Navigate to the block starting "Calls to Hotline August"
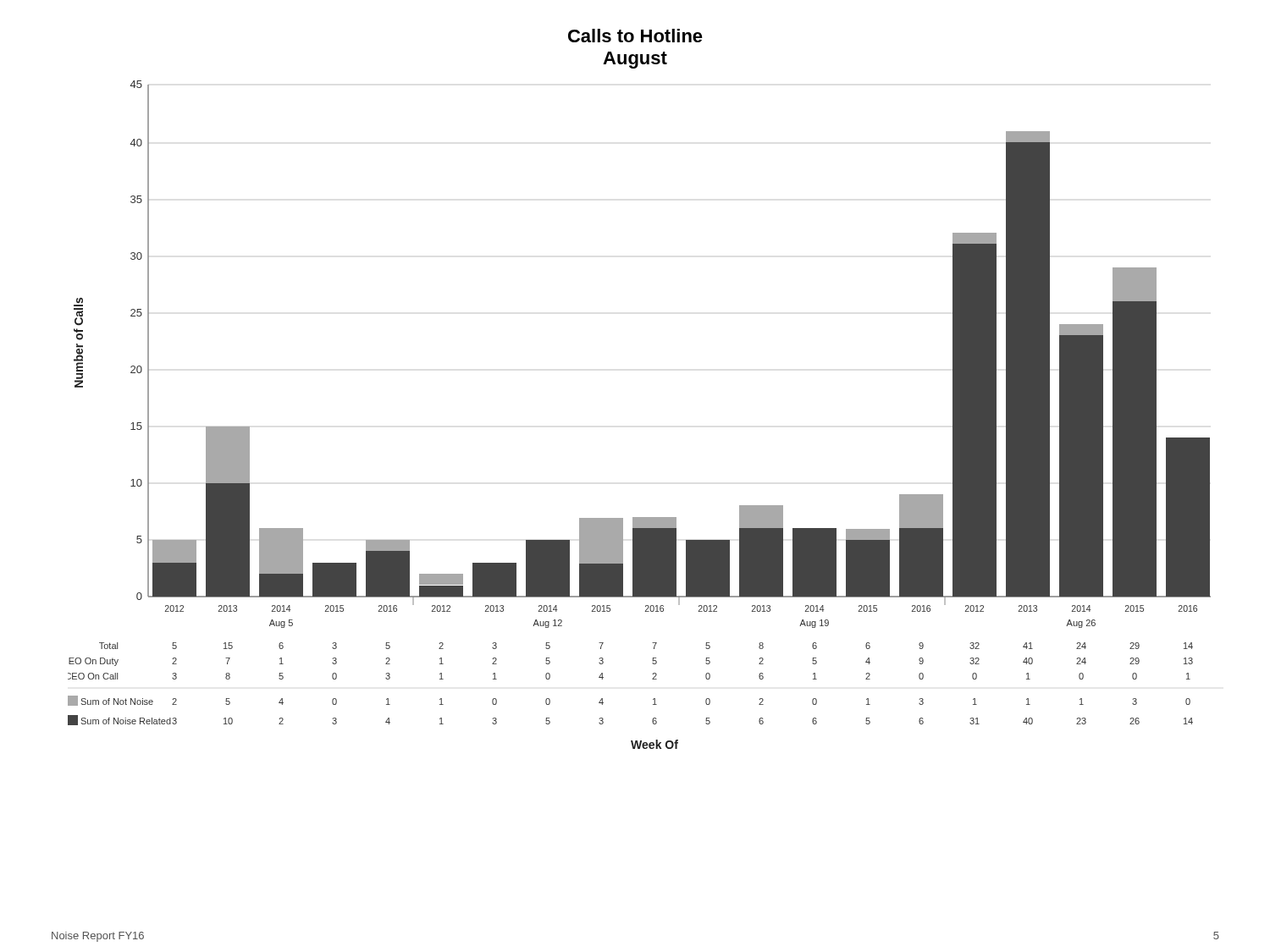The width and height of the screenshot is (1270, 952). (x=635, y=47)
